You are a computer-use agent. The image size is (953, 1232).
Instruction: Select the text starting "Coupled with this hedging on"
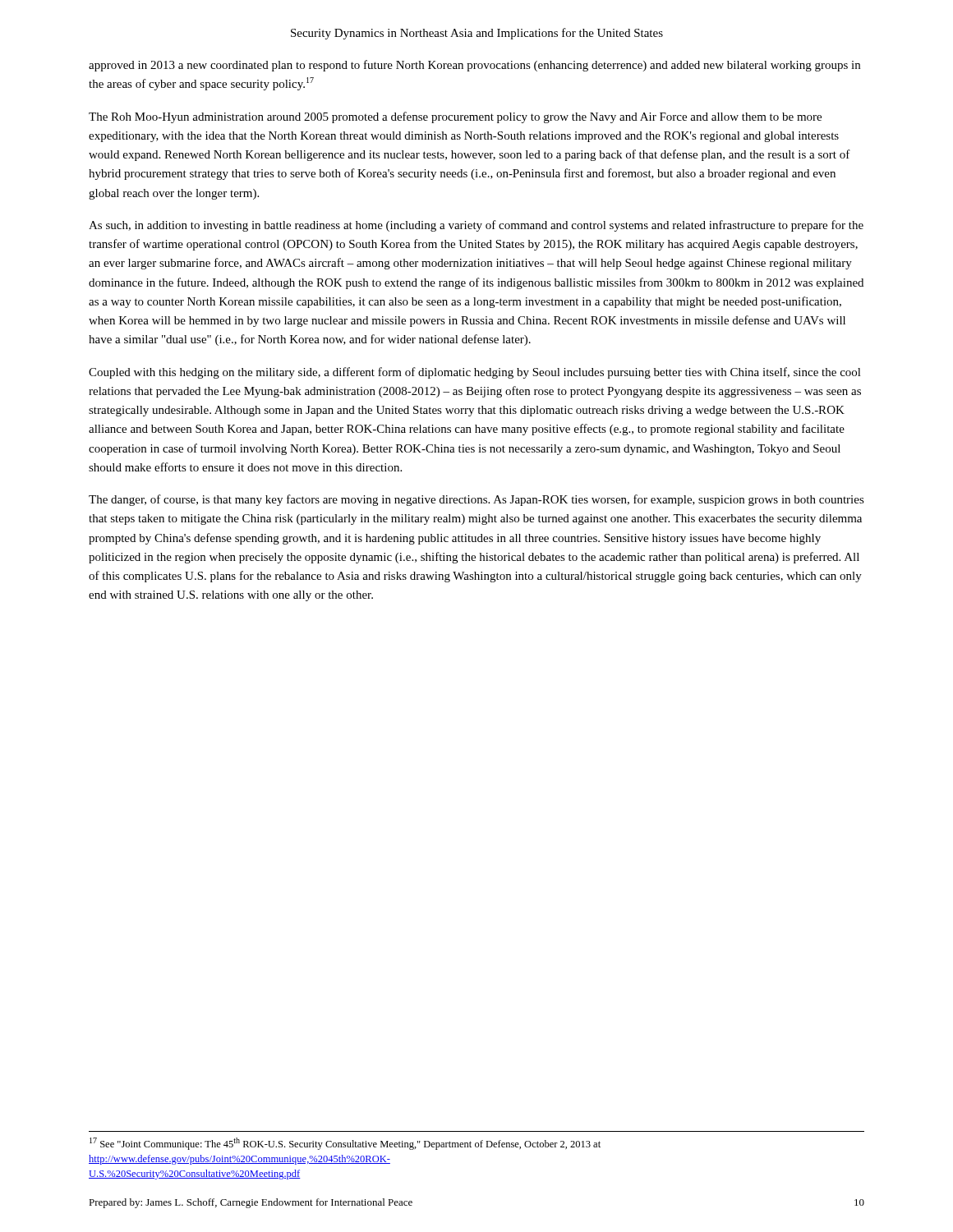tap(476, 420)
